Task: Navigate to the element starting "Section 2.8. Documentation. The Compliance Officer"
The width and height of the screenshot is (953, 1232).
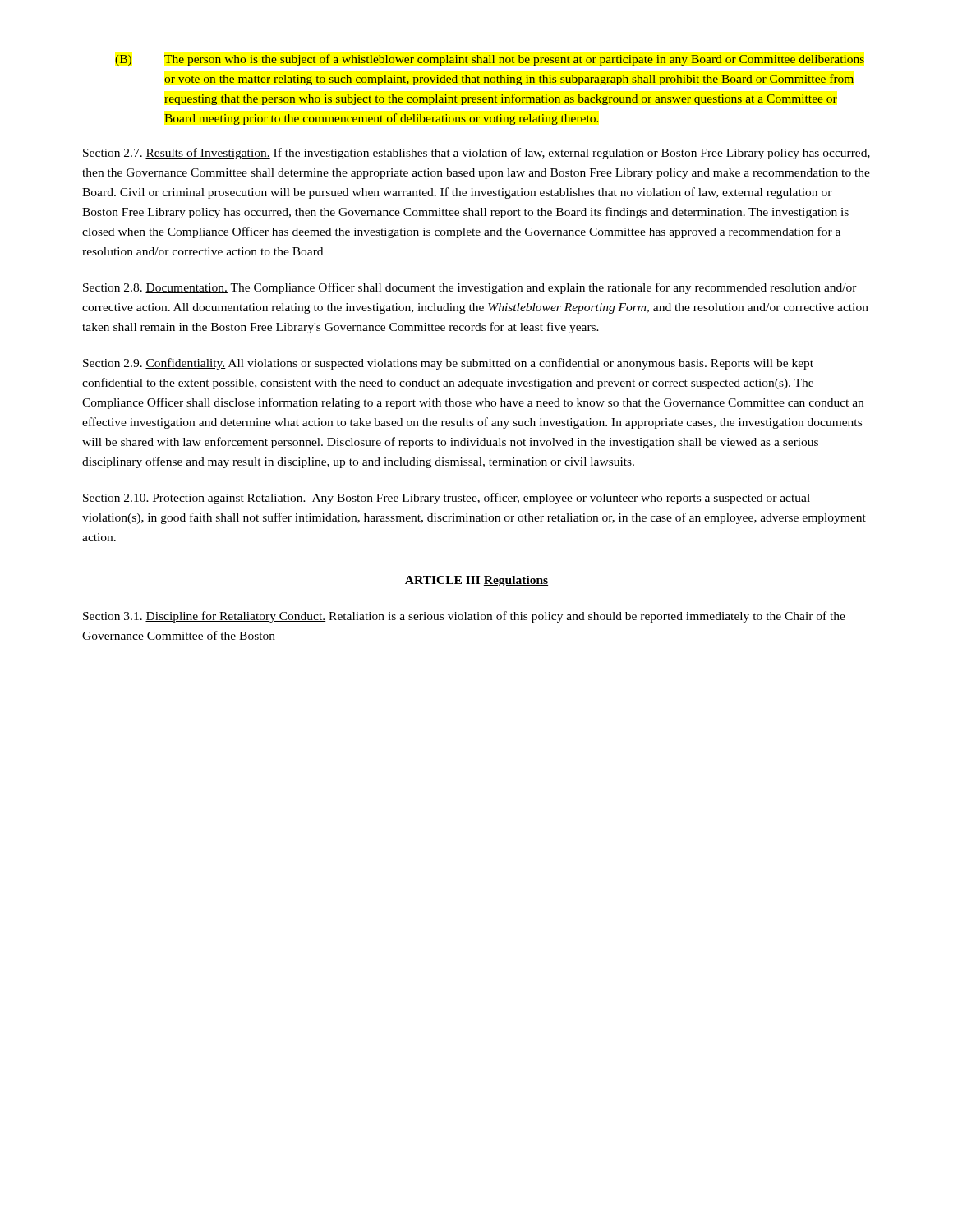Action: [x=475, y=307]
